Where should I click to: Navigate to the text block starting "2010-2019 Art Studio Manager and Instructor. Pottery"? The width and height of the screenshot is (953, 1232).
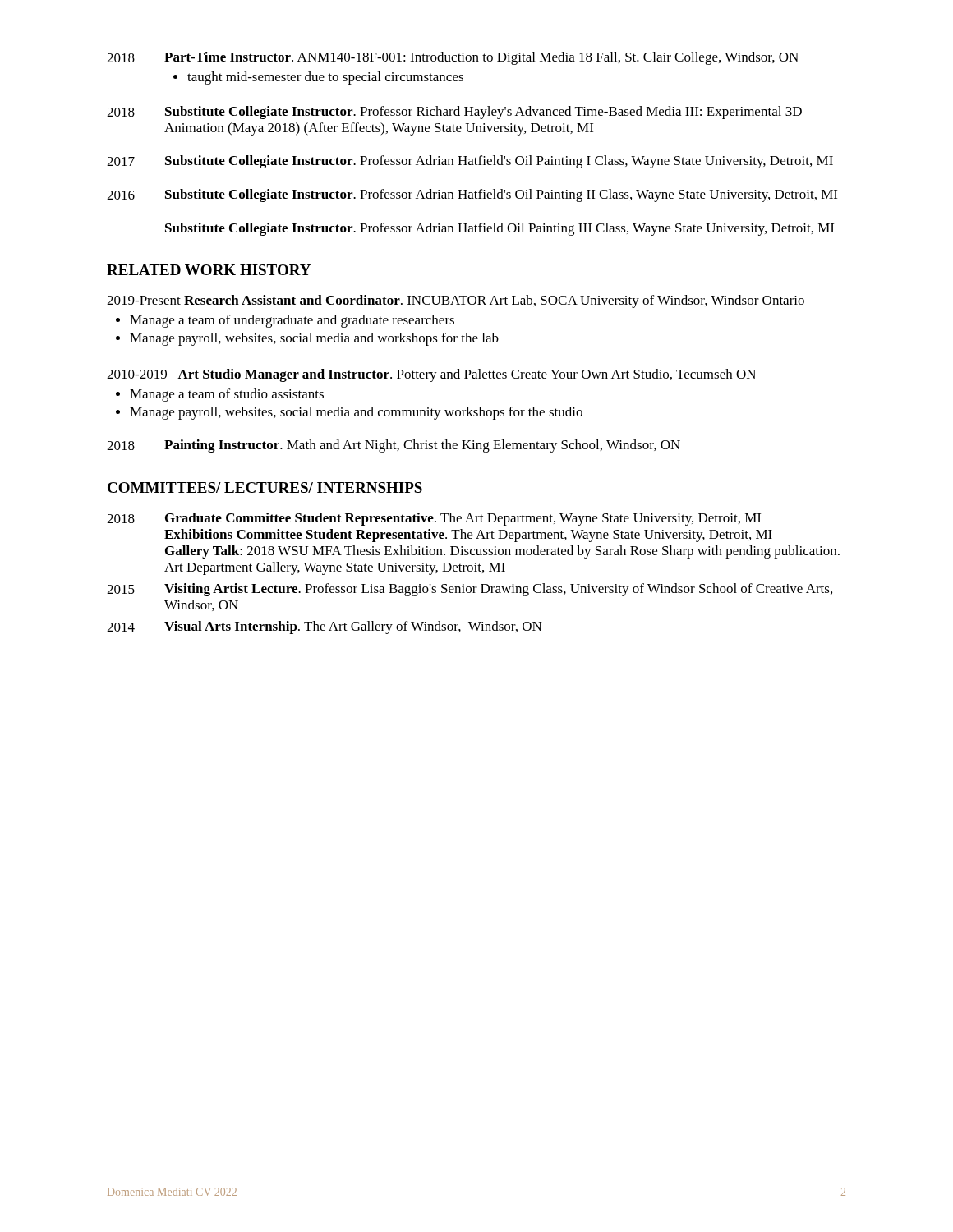[431, 375]
